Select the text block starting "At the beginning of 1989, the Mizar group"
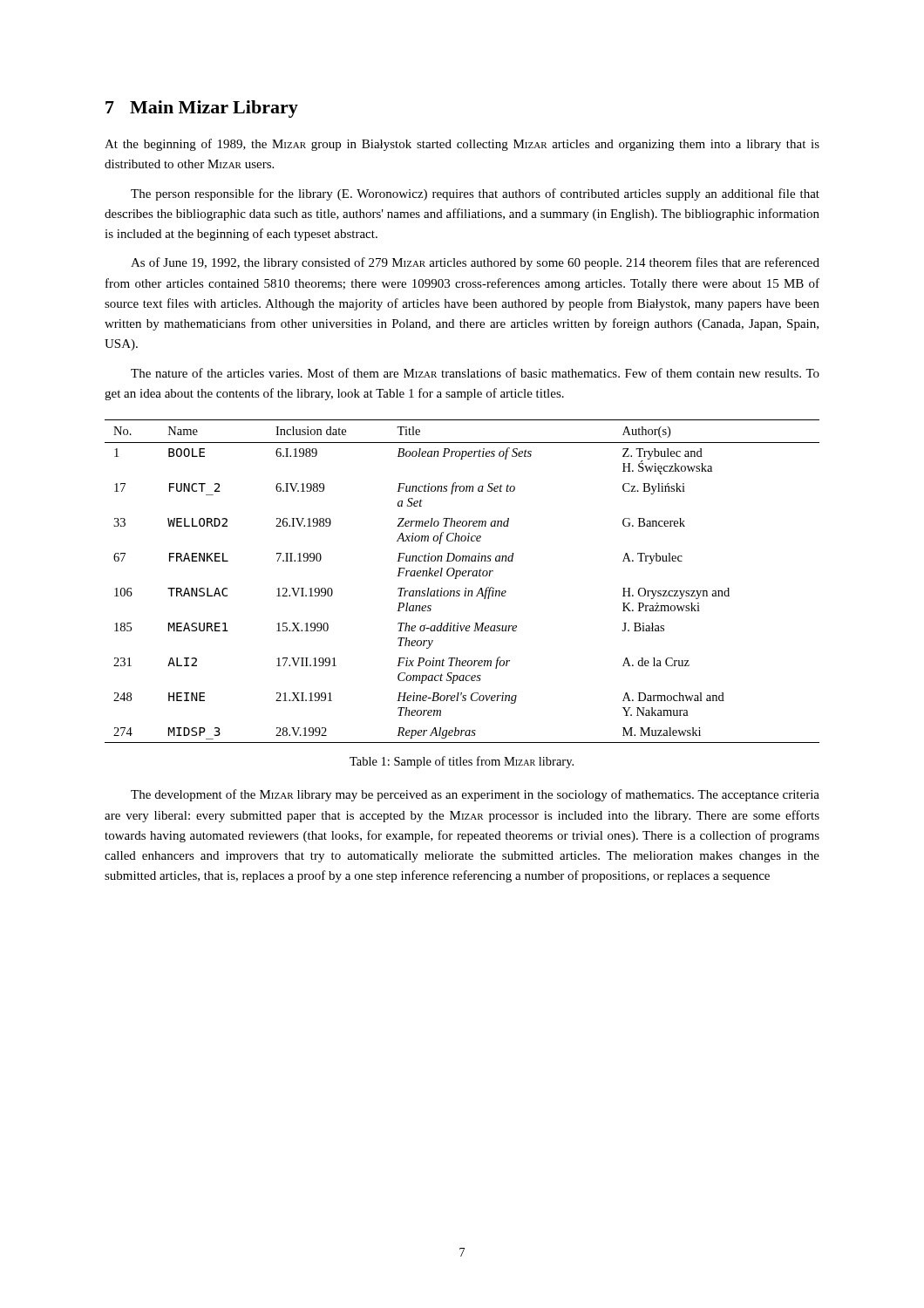The width and height of the screenshot is (924, 1308). 462,155
